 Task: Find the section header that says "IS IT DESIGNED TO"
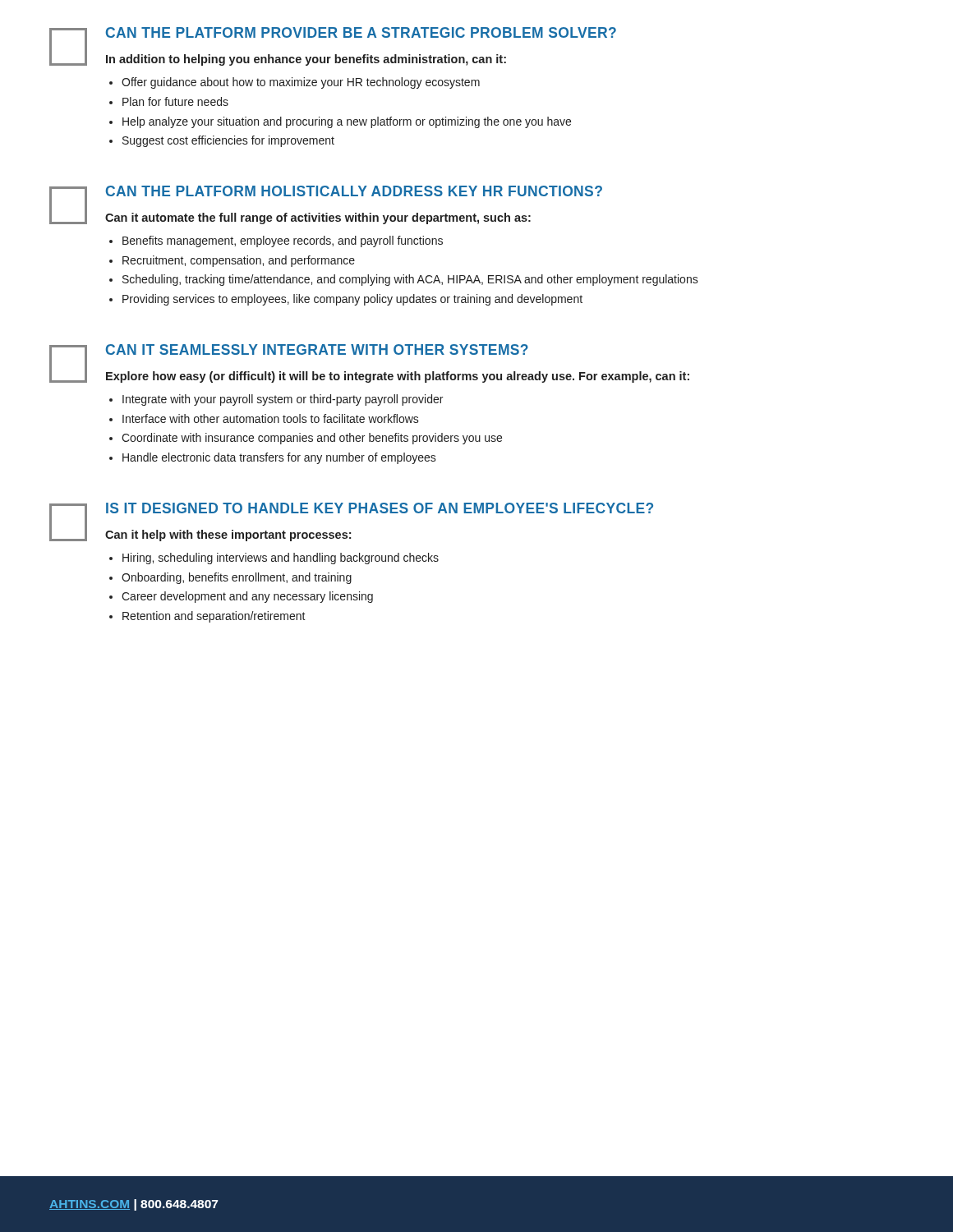click(380, 508)
